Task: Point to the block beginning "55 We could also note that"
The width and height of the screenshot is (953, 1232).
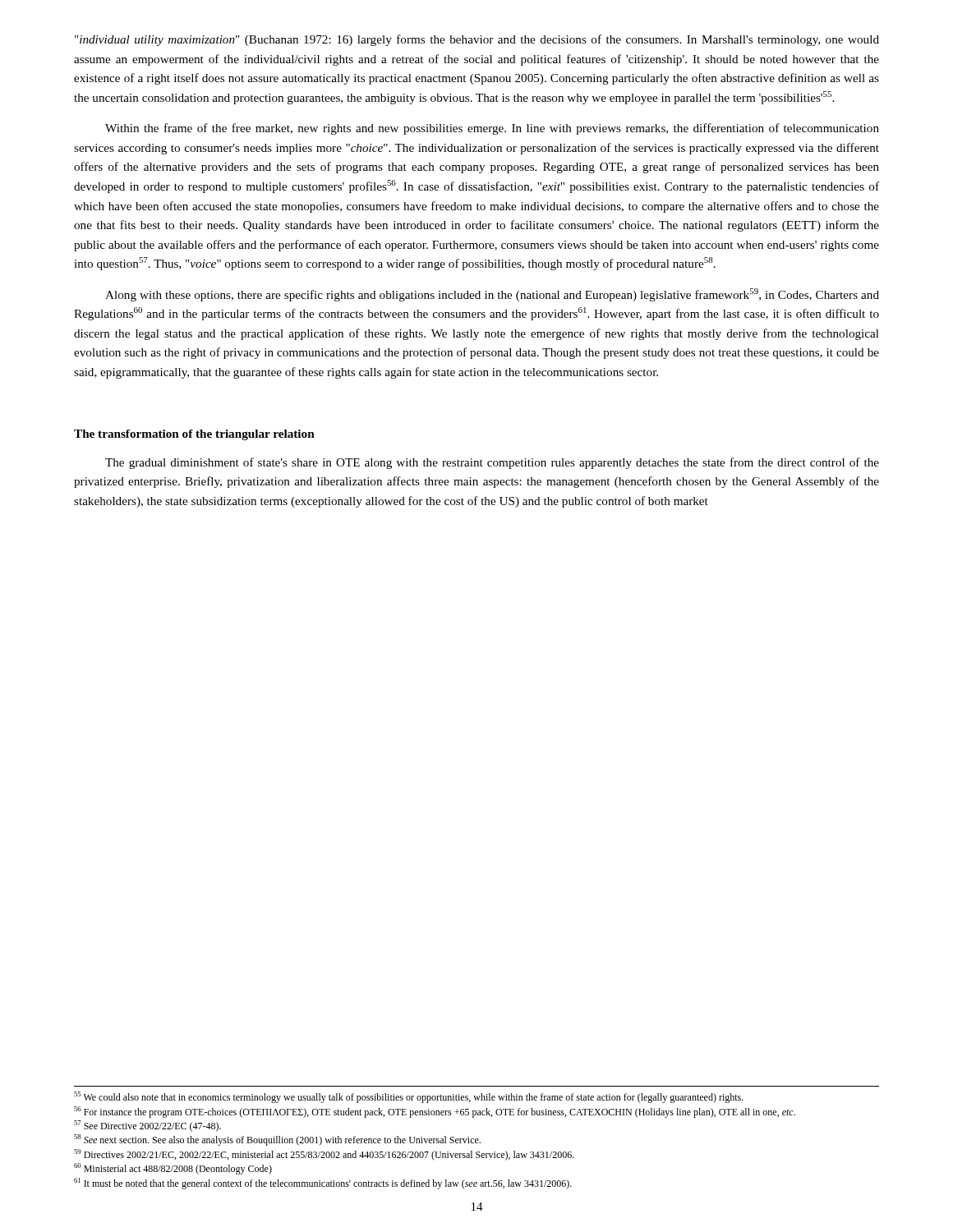Action: click(x=476, y=1098)
